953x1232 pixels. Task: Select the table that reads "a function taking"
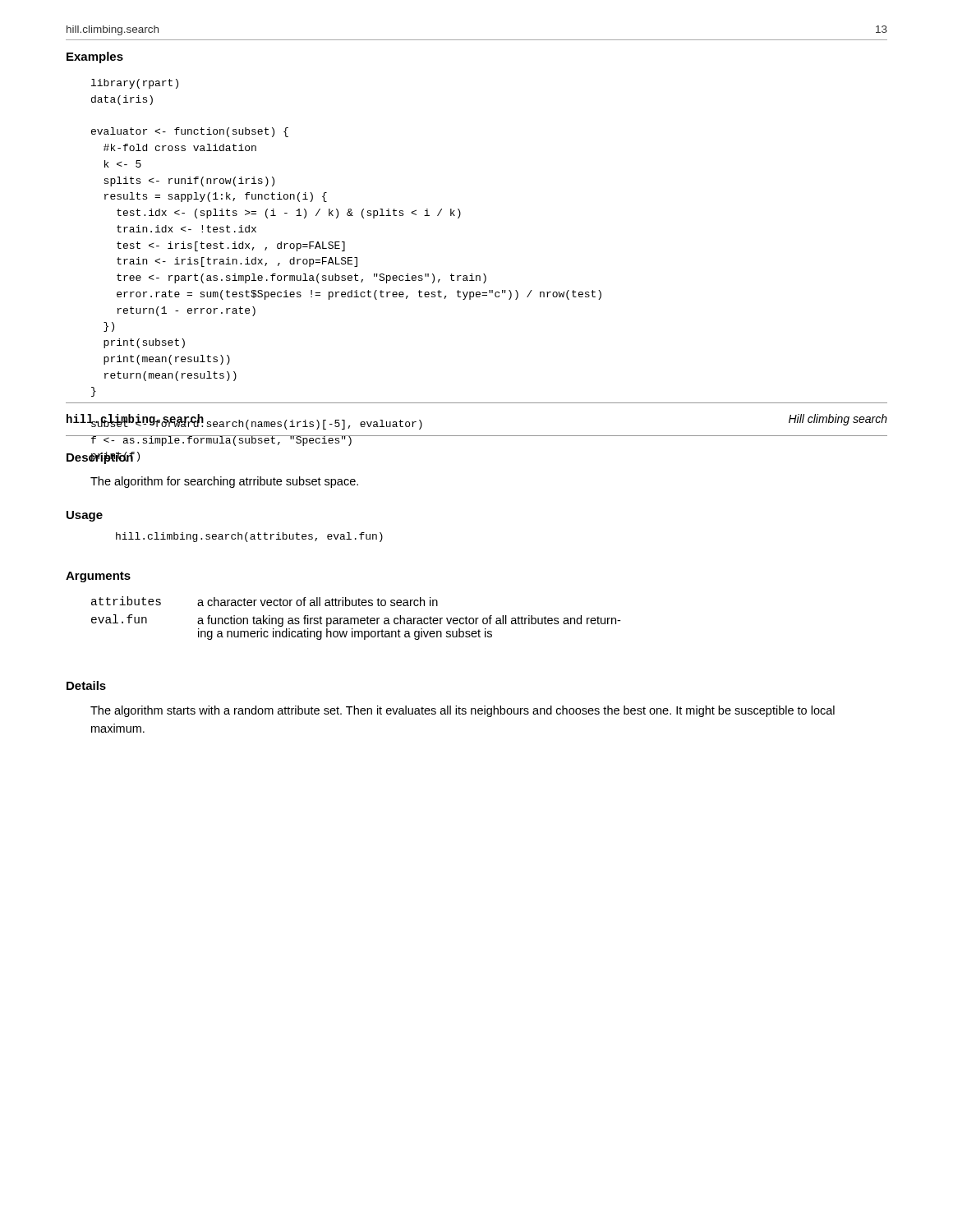(489, 618)
